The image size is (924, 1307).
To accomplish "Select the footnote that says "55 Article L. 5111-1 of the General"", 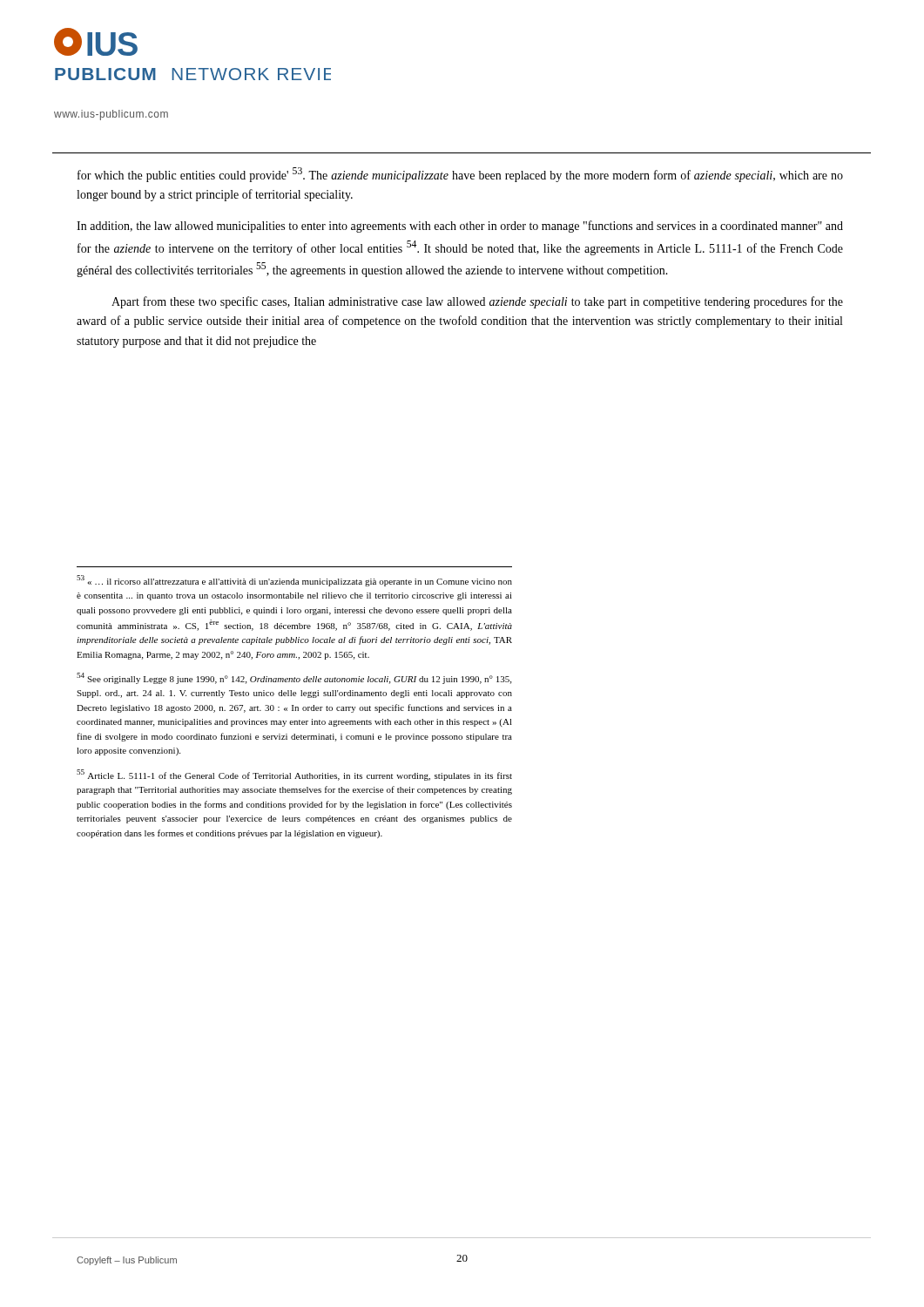I will 294,803.
